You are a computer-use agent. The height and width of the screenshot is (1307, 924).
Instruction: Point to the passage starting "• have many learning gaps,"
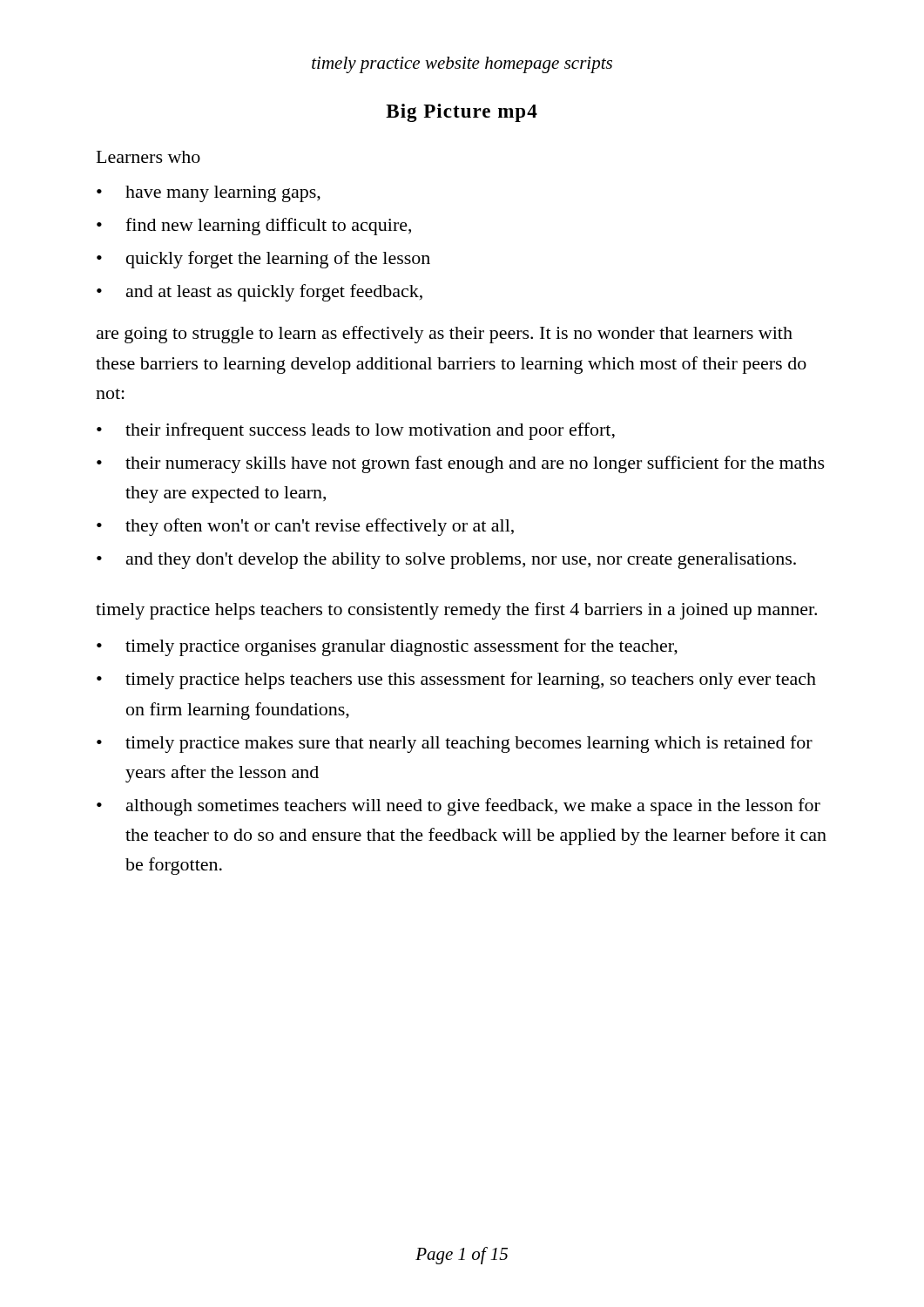click(x=209, y=194)
